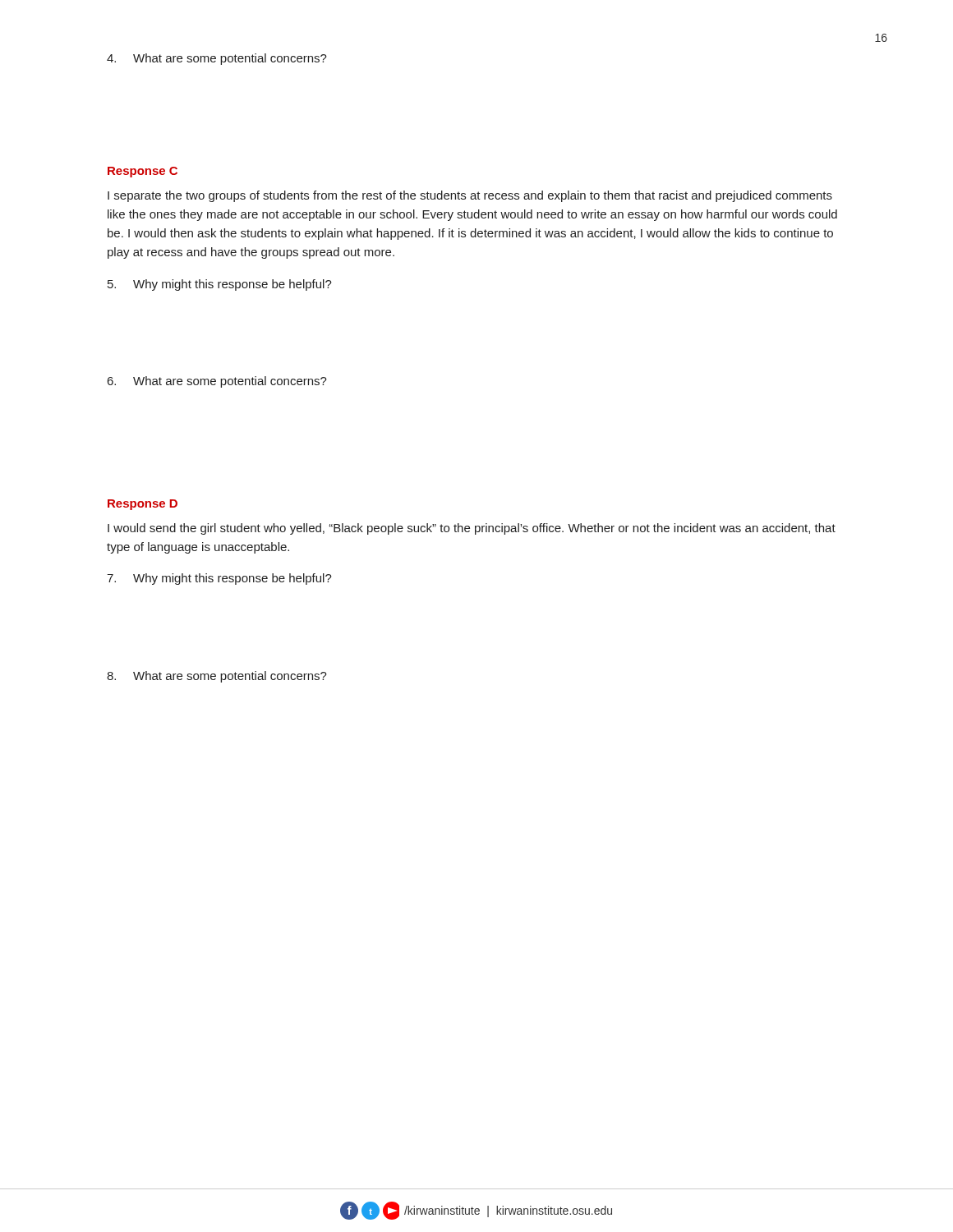Select the list item containing "4. What are some potential concerns?"

(x=217, y=59)
